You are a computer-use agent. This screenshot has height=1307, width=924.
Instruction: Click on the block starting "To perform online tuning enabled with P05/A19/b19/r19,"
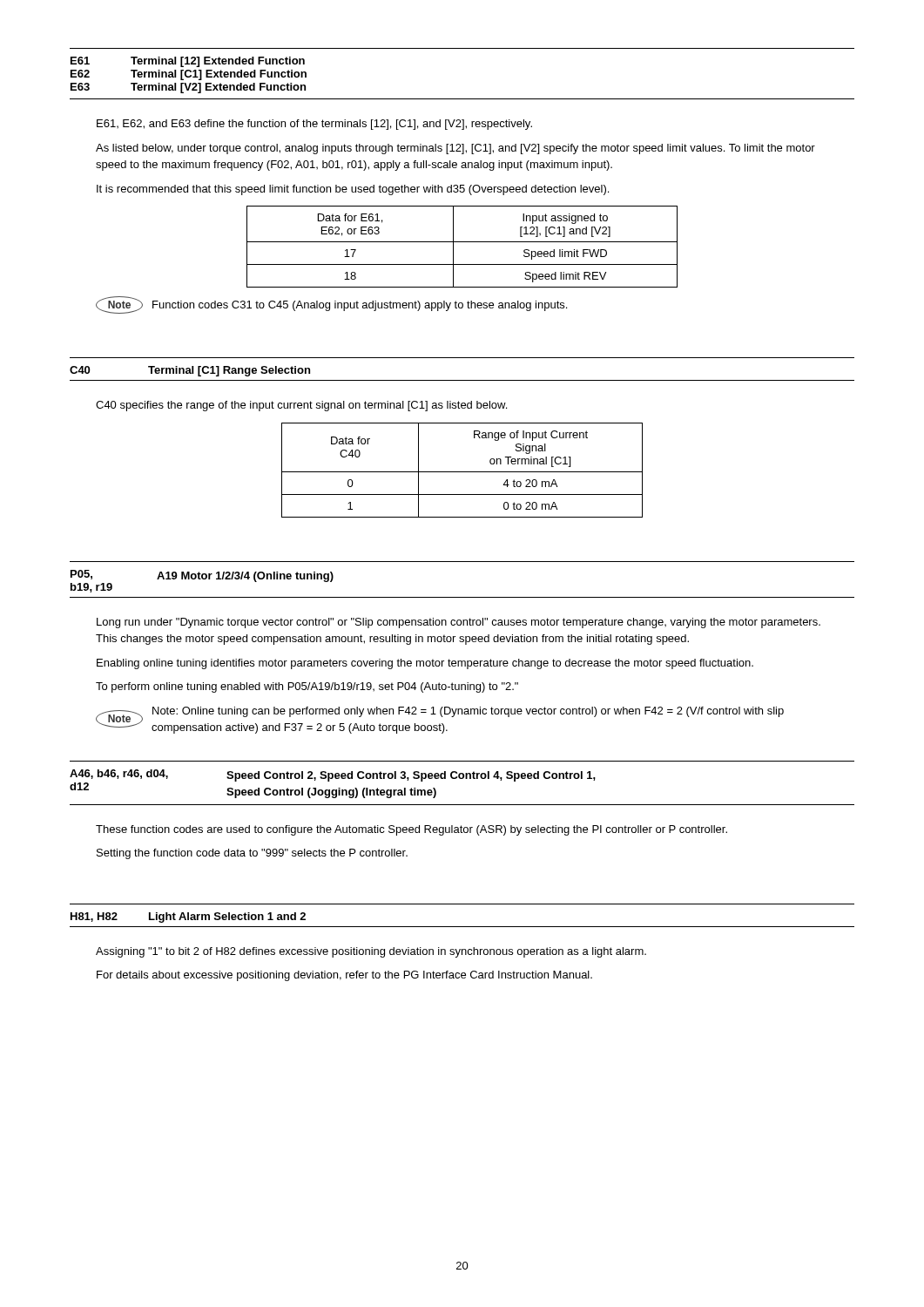[462, 686]
